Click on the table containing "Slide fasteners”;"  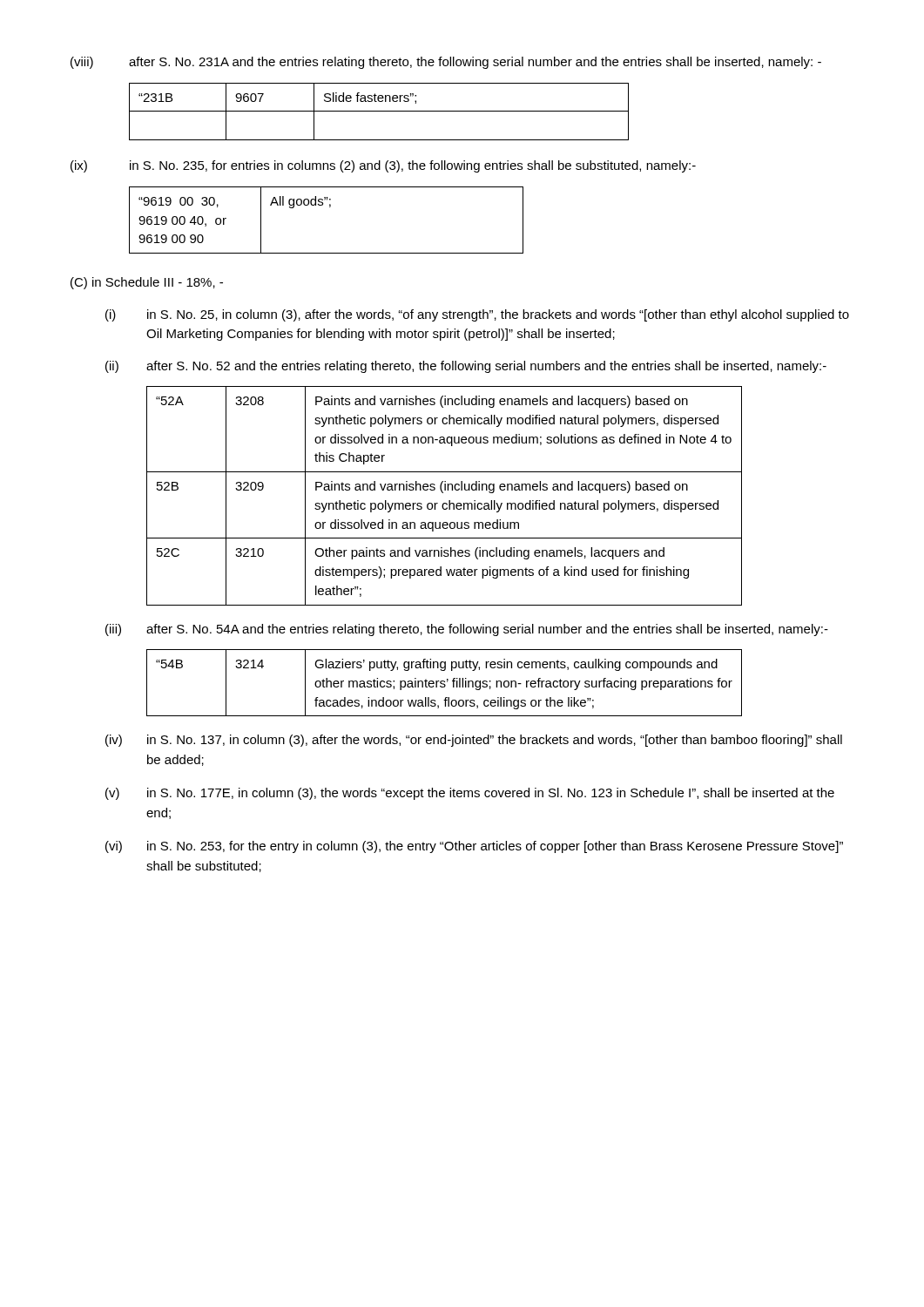point(492,111)
